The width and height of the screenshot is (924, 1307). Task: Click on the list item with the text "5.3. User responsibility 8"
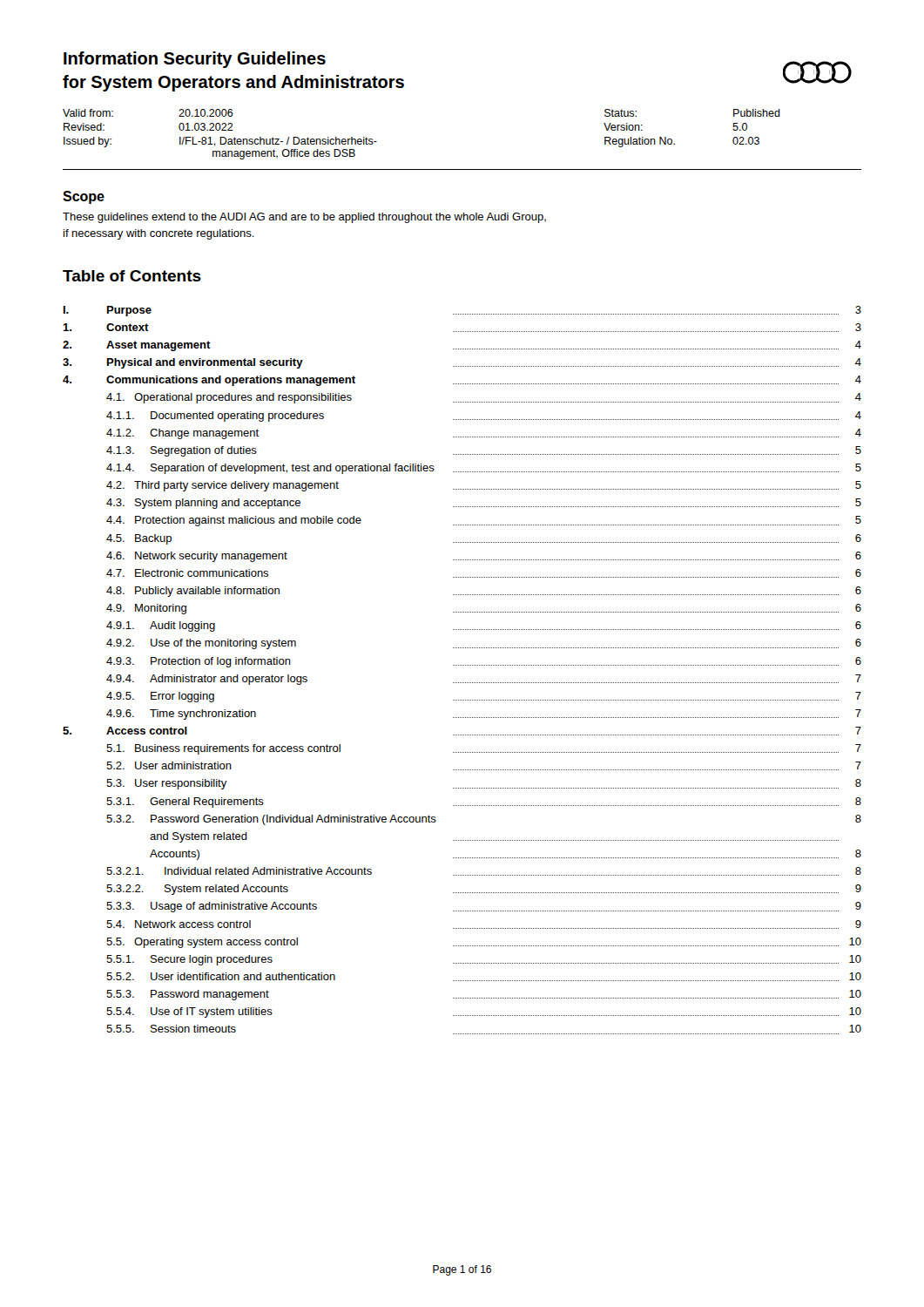(x=462, y=784)
